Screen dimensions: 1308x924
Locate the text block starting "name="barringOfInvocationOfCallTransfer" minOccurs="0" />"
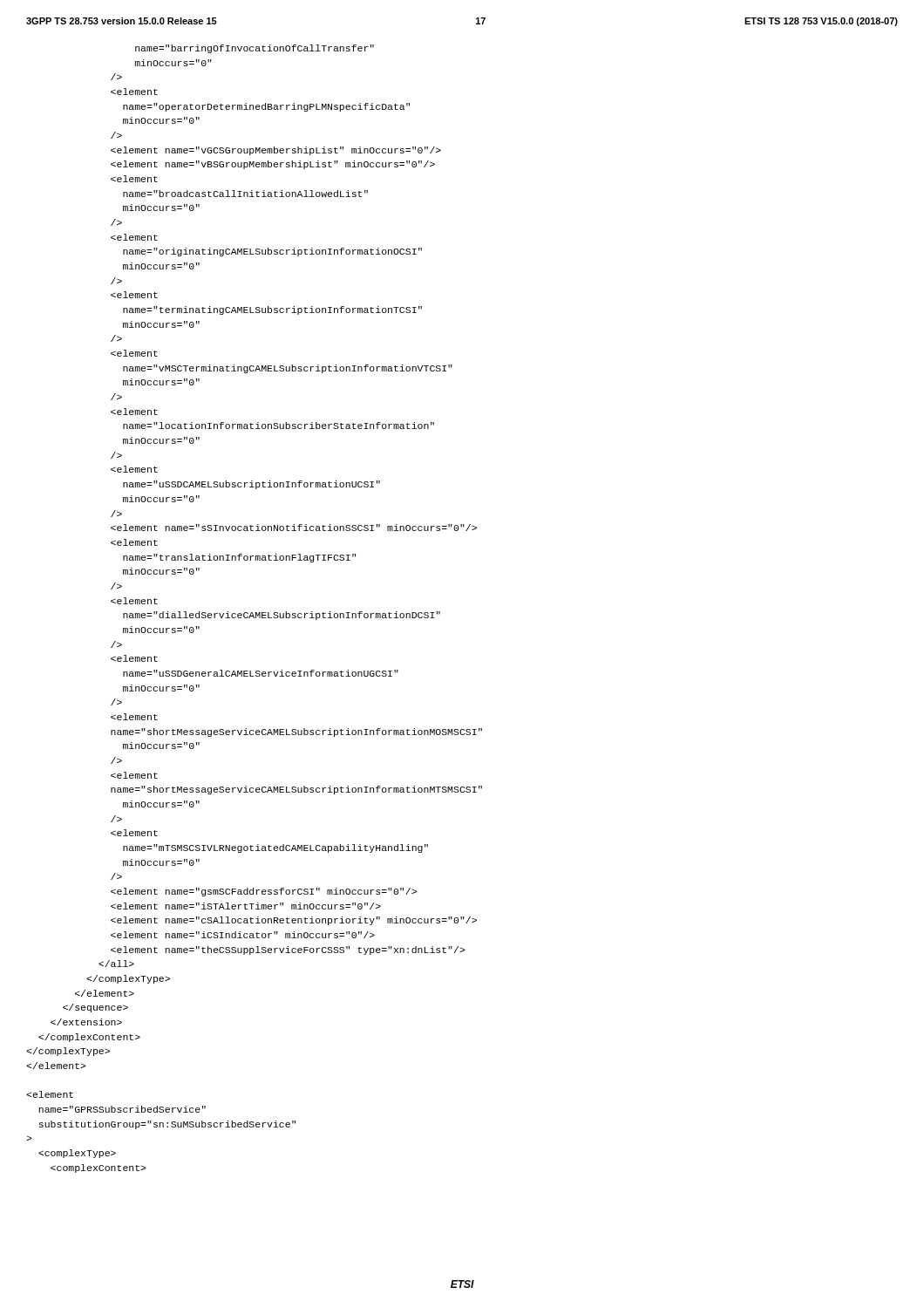tap(255, 608)
